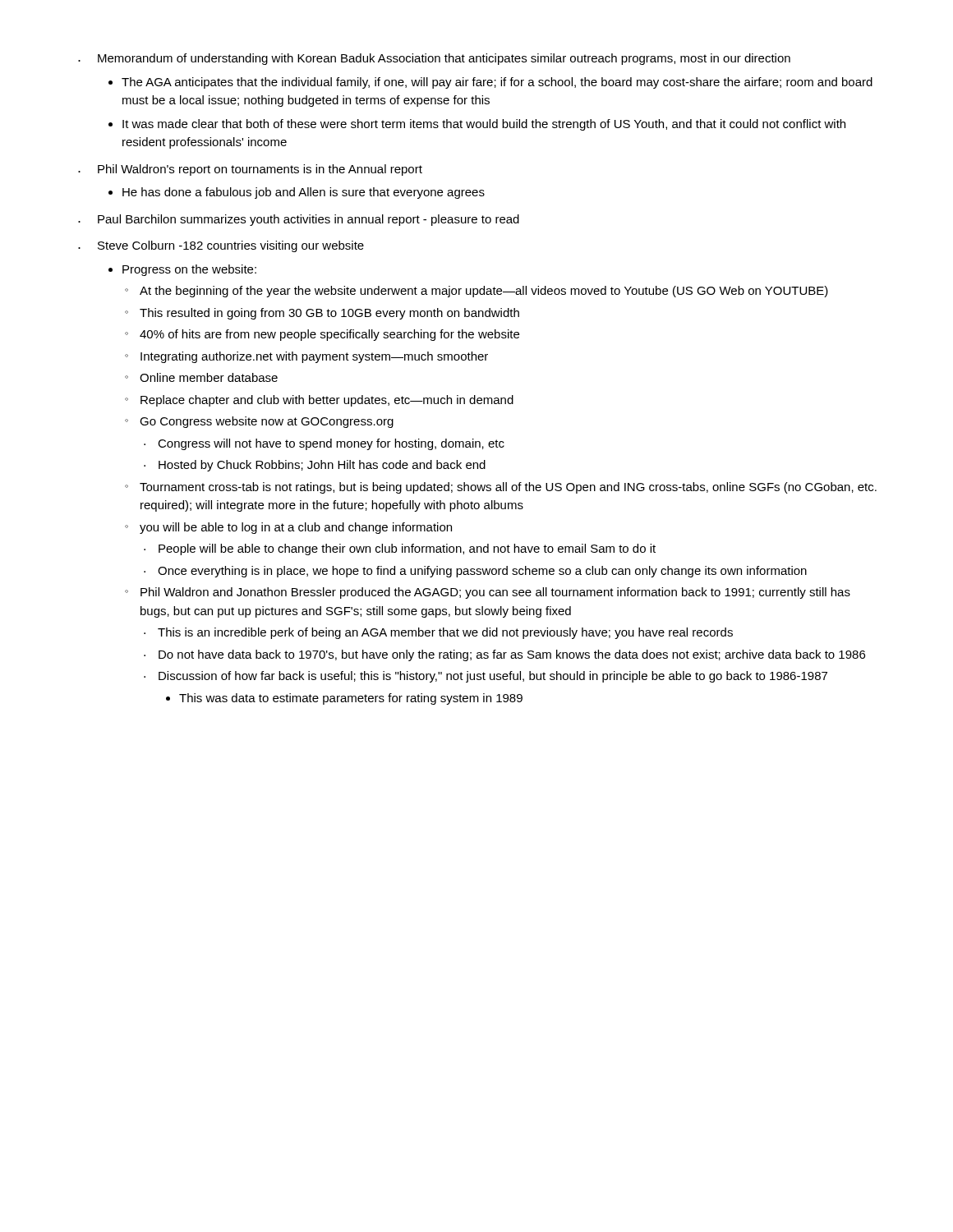The width and height of the screenshot is (953, 1232).
Task: Locate the block starting "Phil Waldron and"
Action: click(x=509, y=646)
